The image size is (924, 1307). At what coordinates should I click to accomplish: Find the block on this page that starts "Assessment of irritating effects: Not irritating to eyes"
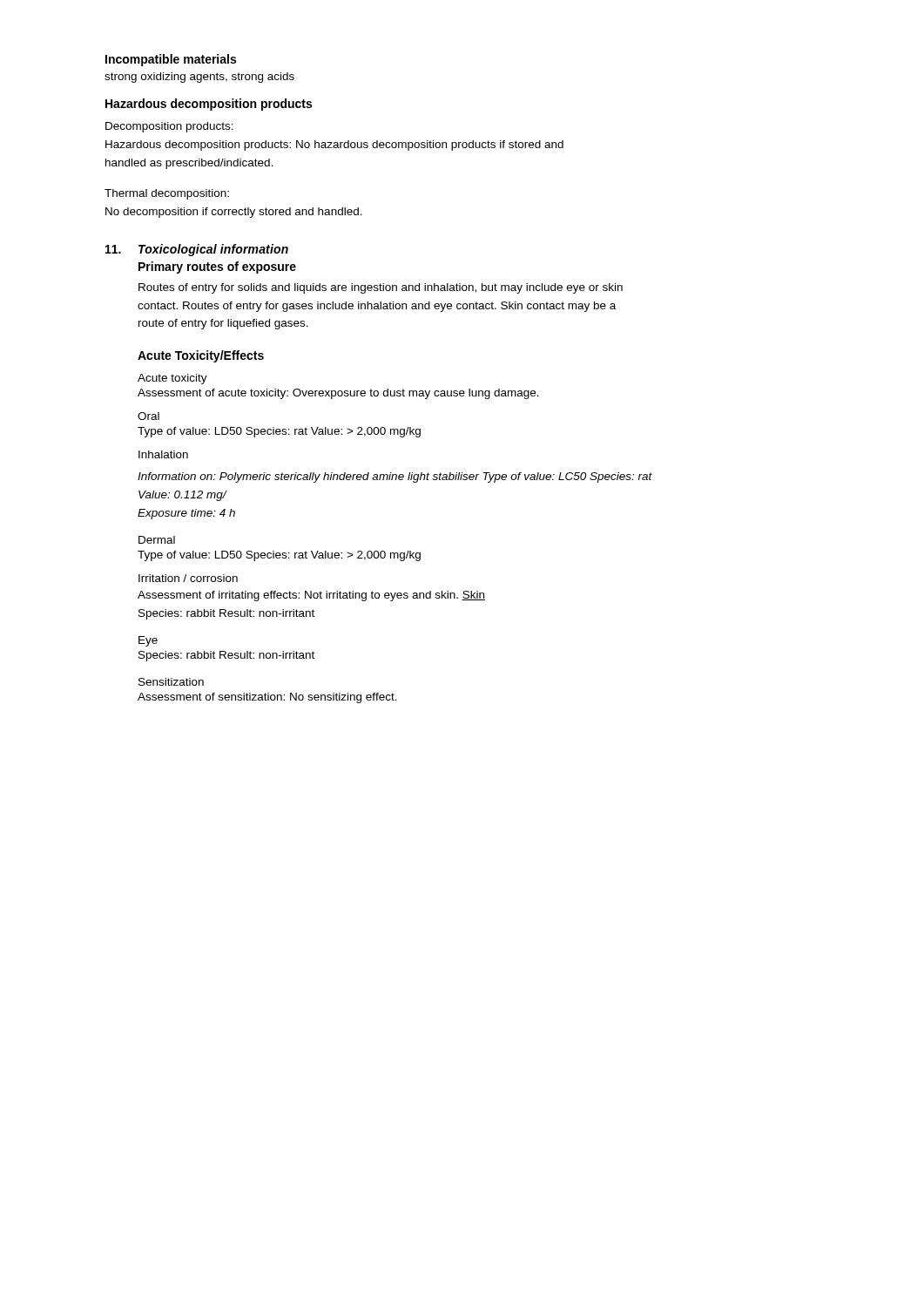tap(311, 604)
